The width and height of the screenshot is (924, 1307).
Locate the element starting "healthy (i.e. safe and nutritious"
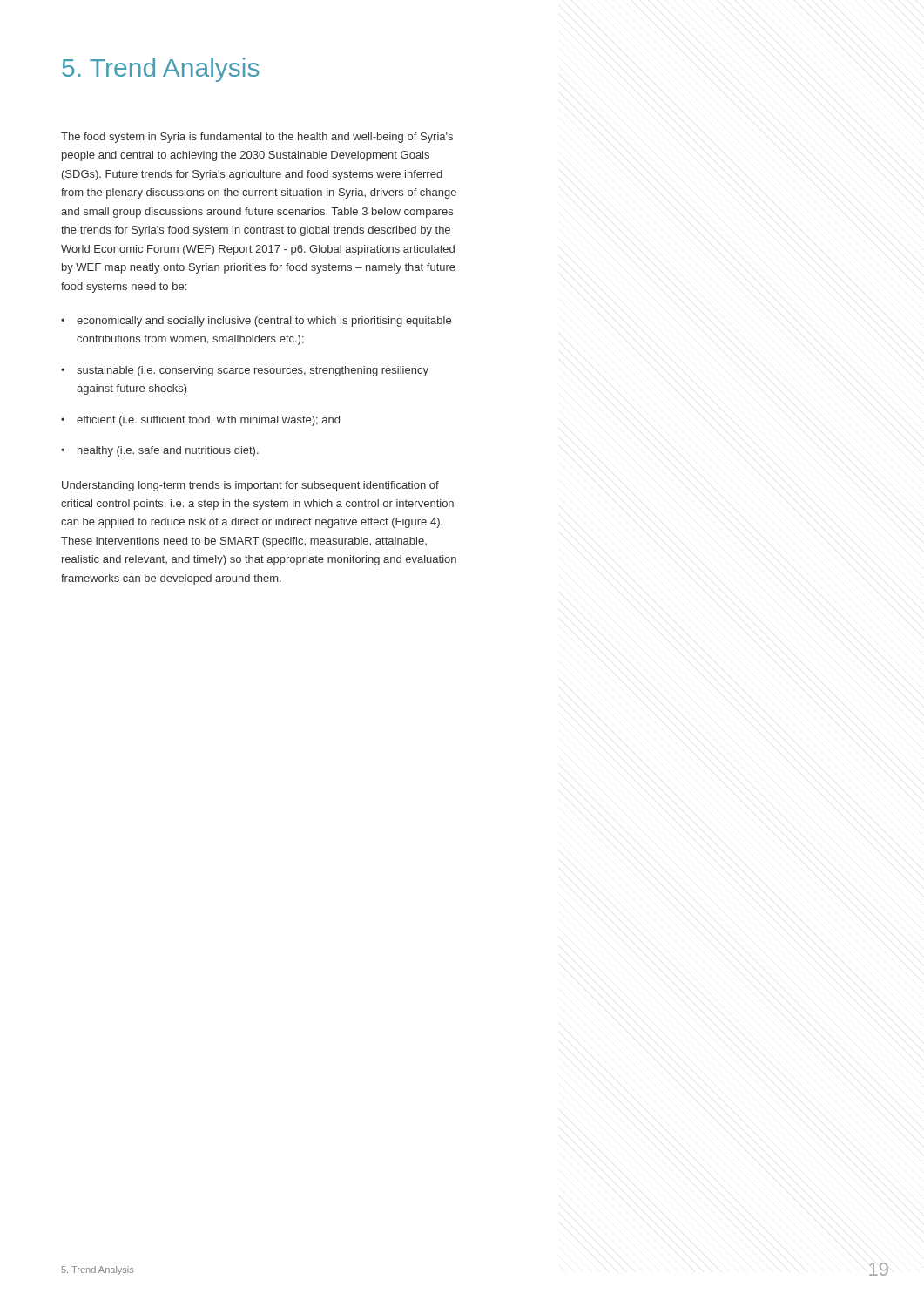[168, 450]
